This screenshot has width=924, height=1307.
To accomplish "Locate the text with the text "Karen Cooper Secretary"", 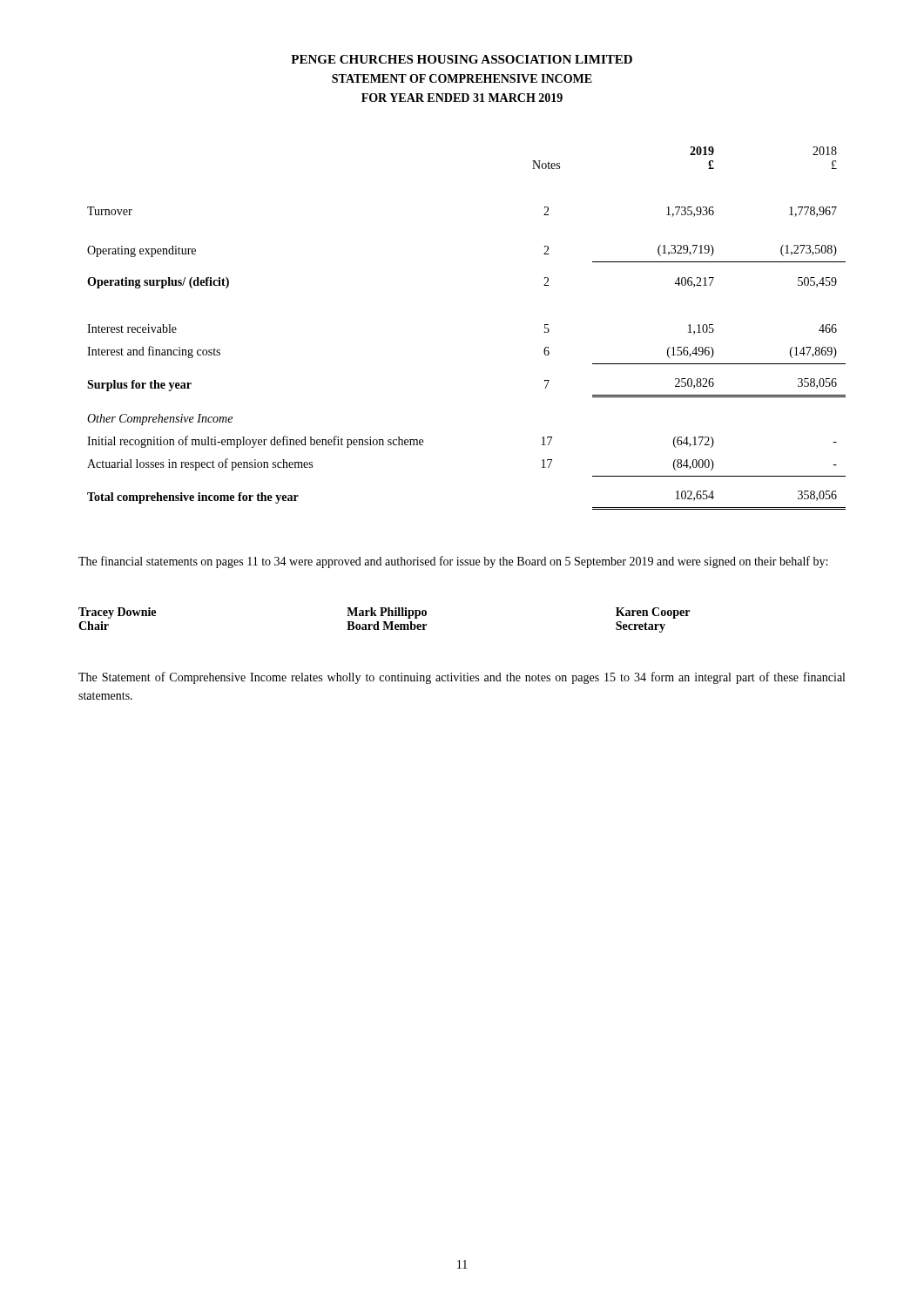I will point(653,619).
